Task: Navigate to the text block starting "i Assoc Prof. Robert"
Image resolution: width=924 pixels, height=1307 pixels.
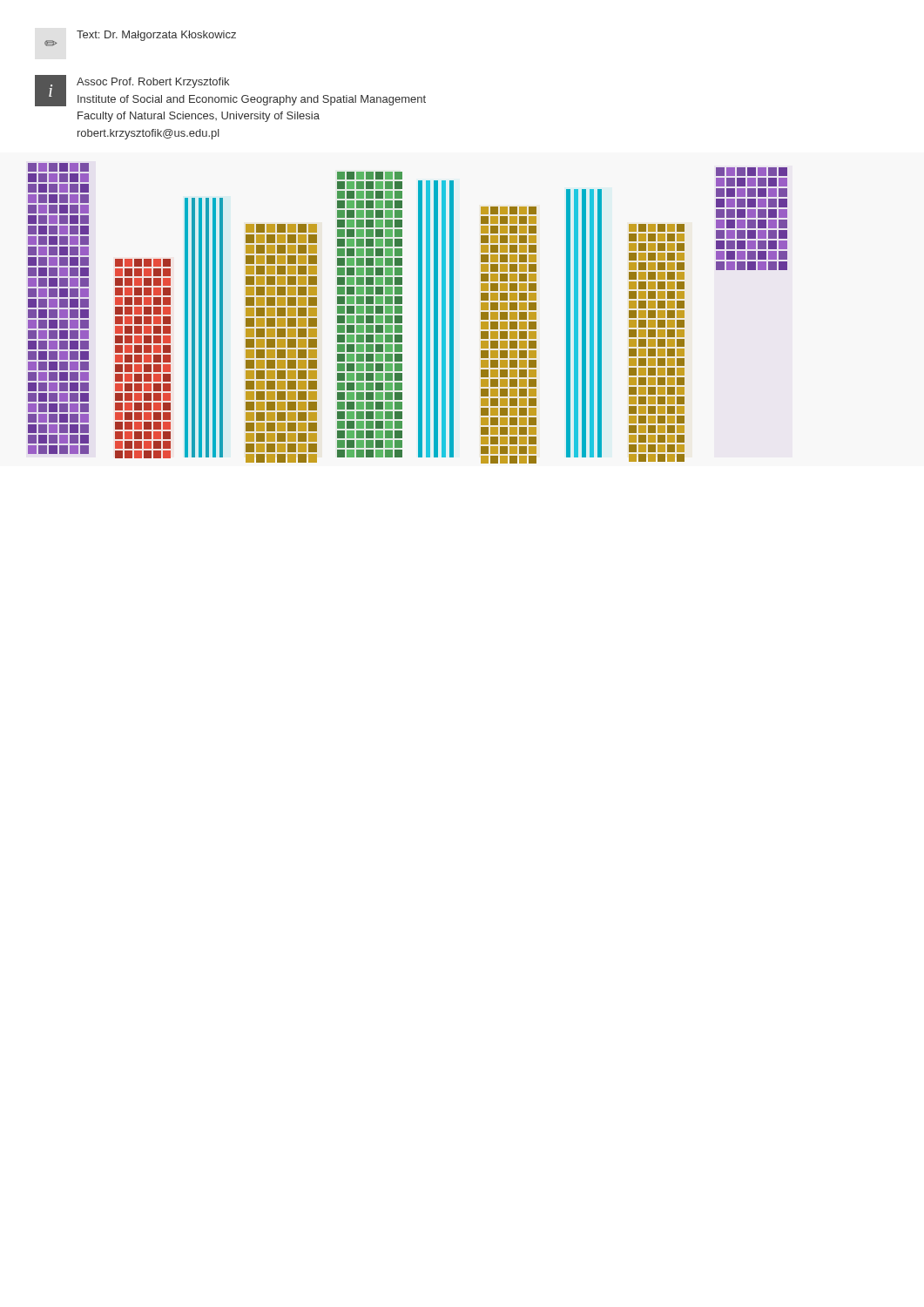Action: point(230,107)
